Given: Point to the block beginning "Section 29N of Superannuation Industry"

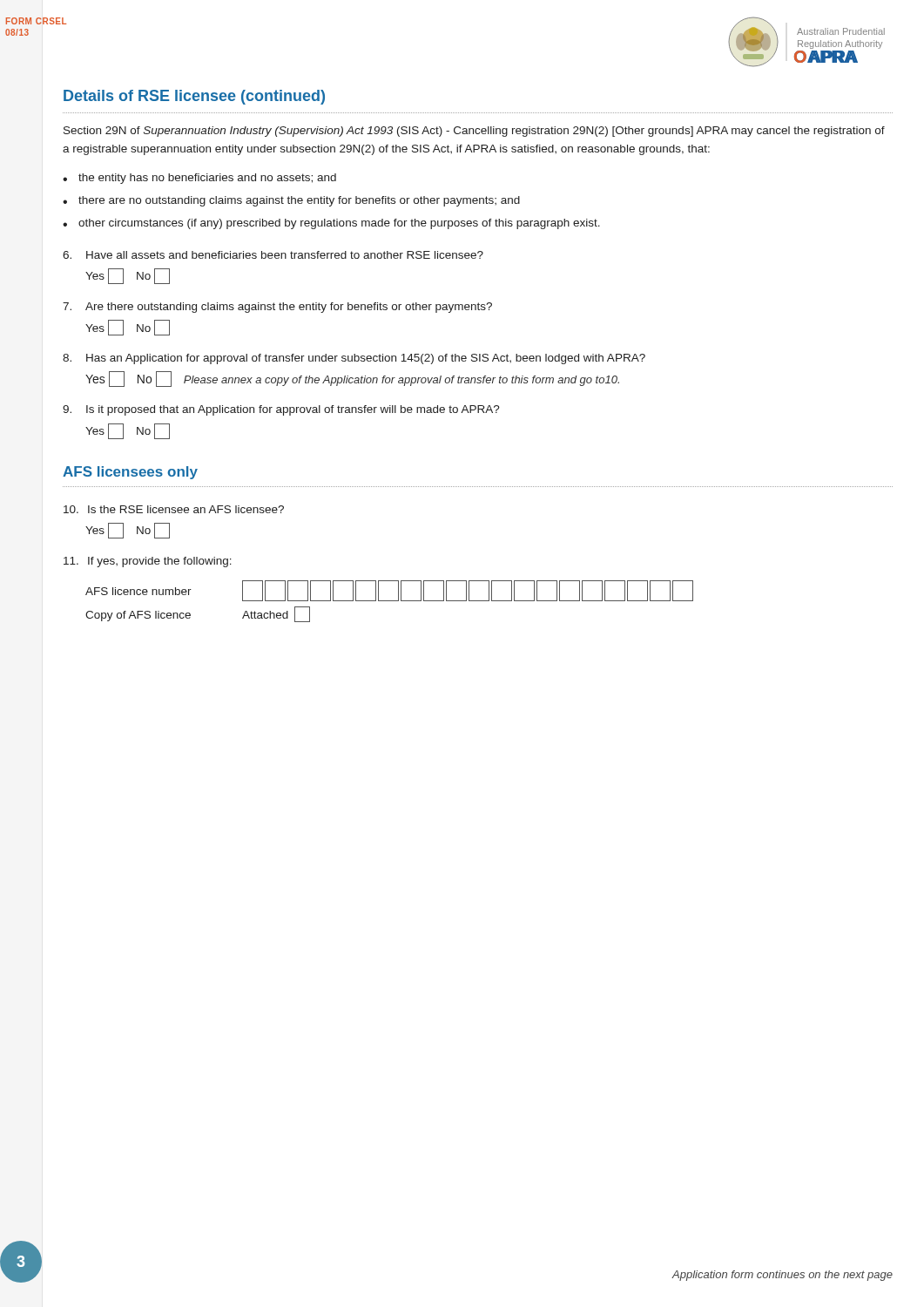Looking at the screenshot, I should click(474, 139).
